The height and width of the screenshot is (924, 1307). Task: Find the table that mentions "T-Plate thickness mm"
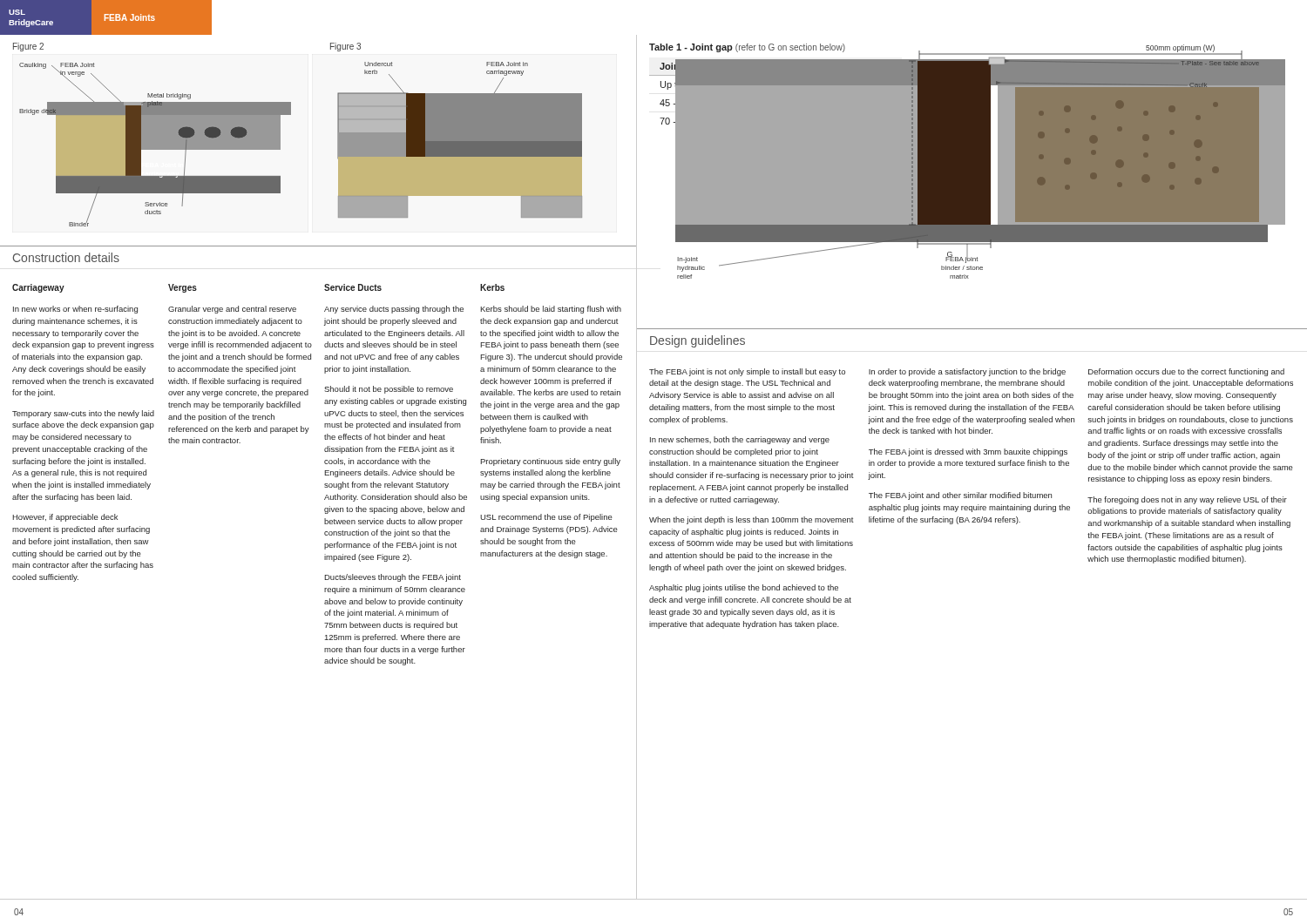click(776, 86)
